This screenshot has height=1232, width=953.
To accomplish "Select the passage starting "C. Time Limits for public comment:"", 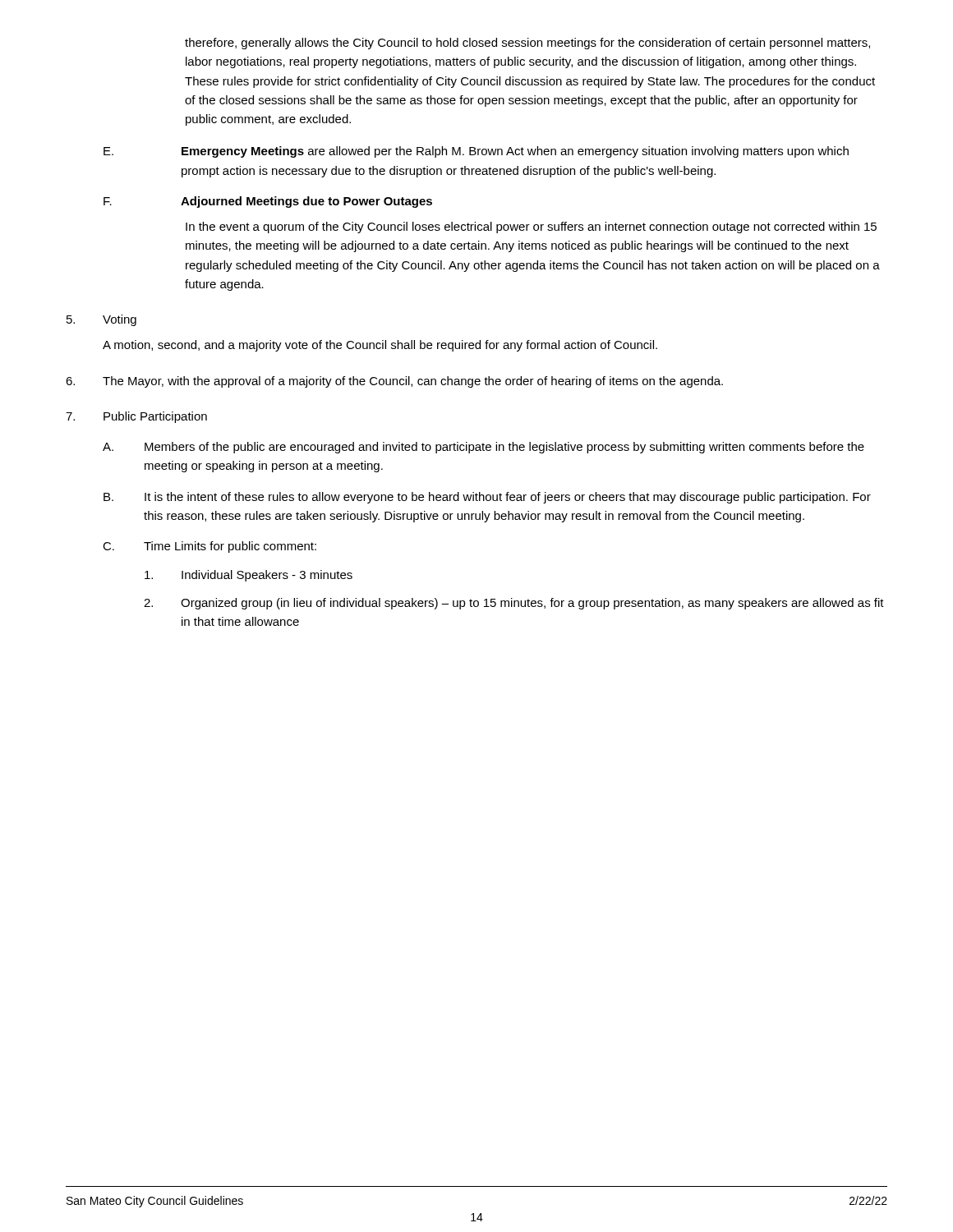I will coord(209,547).
